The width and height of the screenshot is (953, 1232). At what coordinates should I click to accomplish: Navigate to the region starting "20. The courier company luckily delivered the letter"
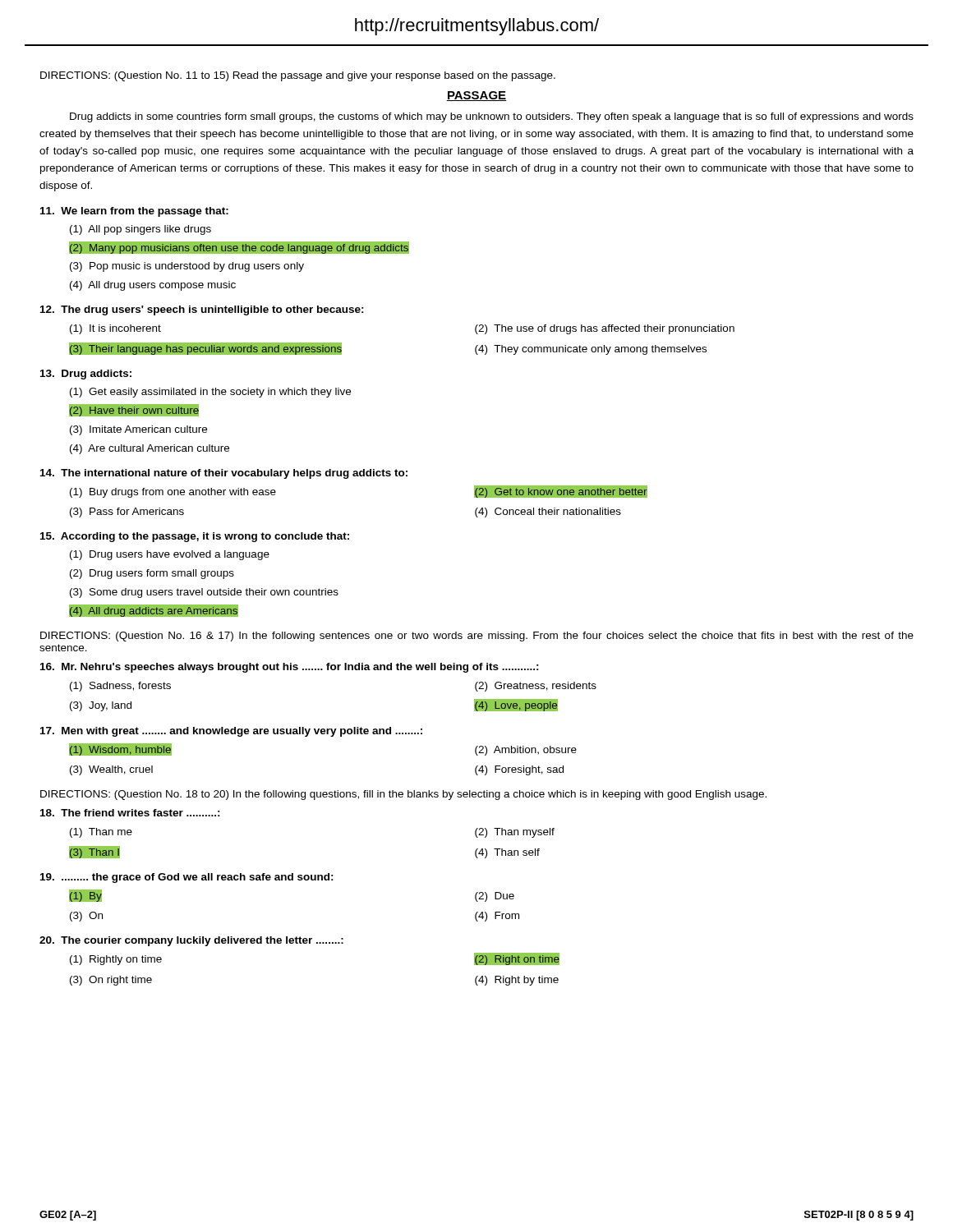point(476,962)
